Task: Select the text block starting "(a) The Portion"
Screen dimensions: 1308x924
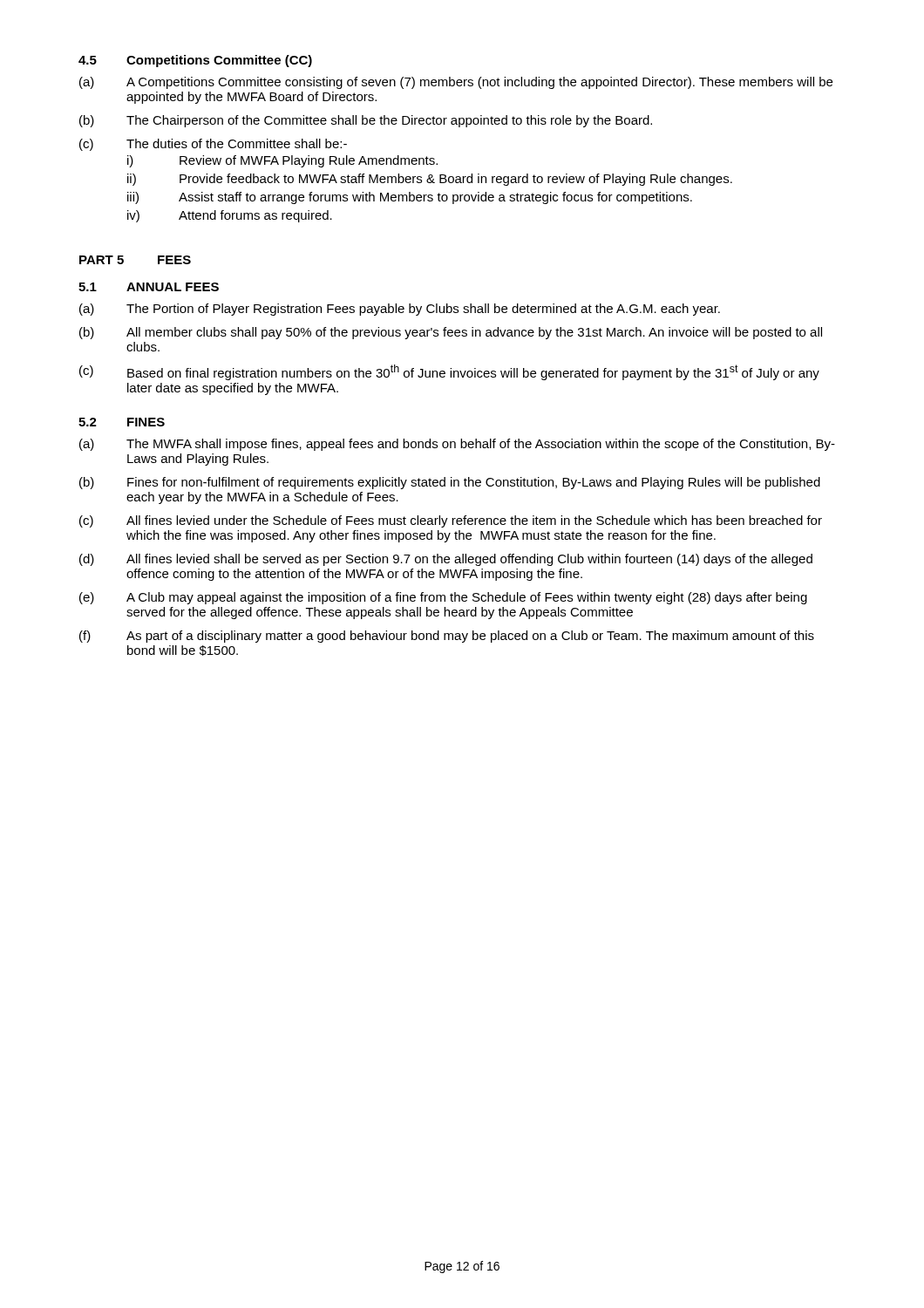Action: (x=462, y=308)
